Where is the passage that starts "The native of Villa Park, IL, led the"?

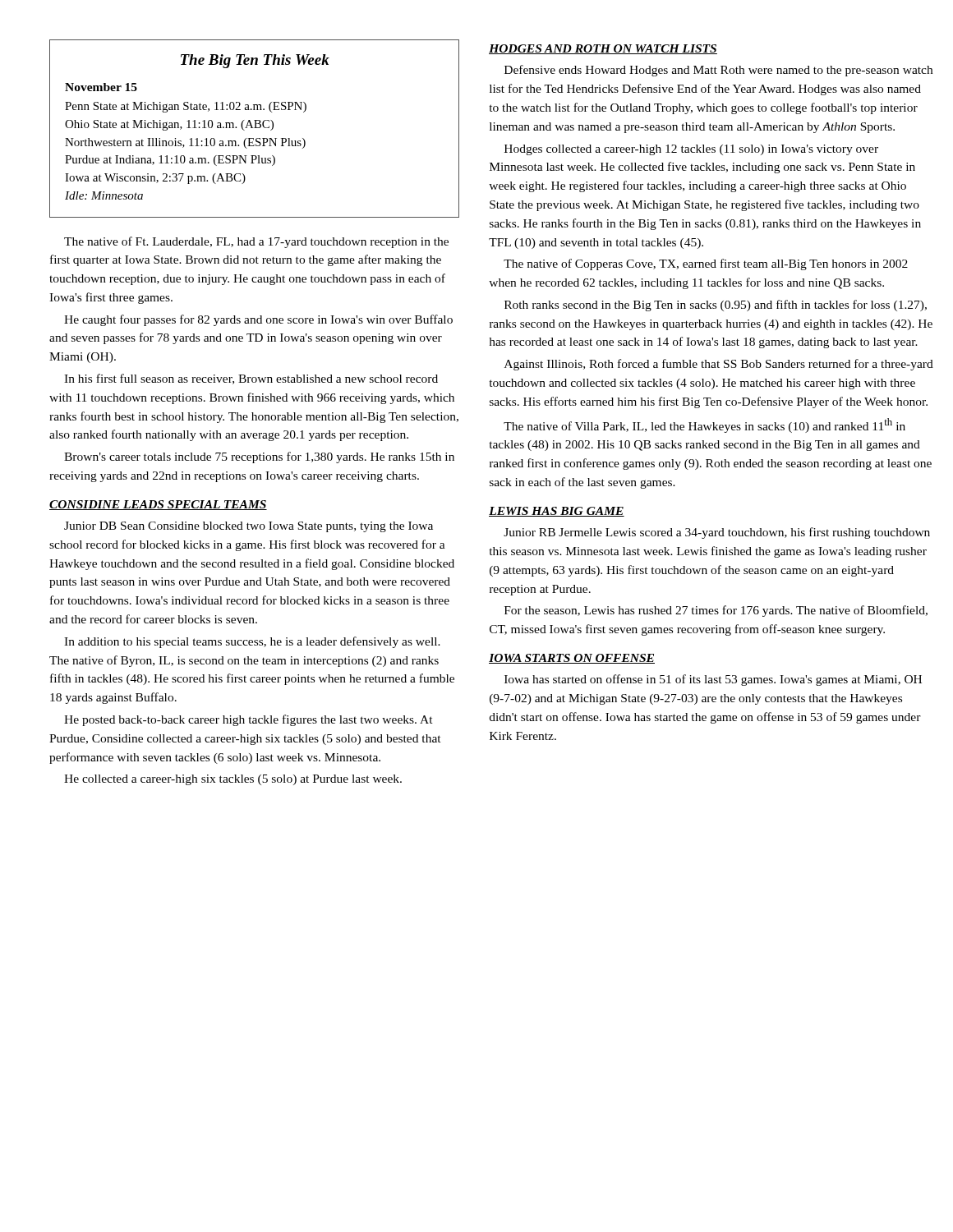coord(711,452)
